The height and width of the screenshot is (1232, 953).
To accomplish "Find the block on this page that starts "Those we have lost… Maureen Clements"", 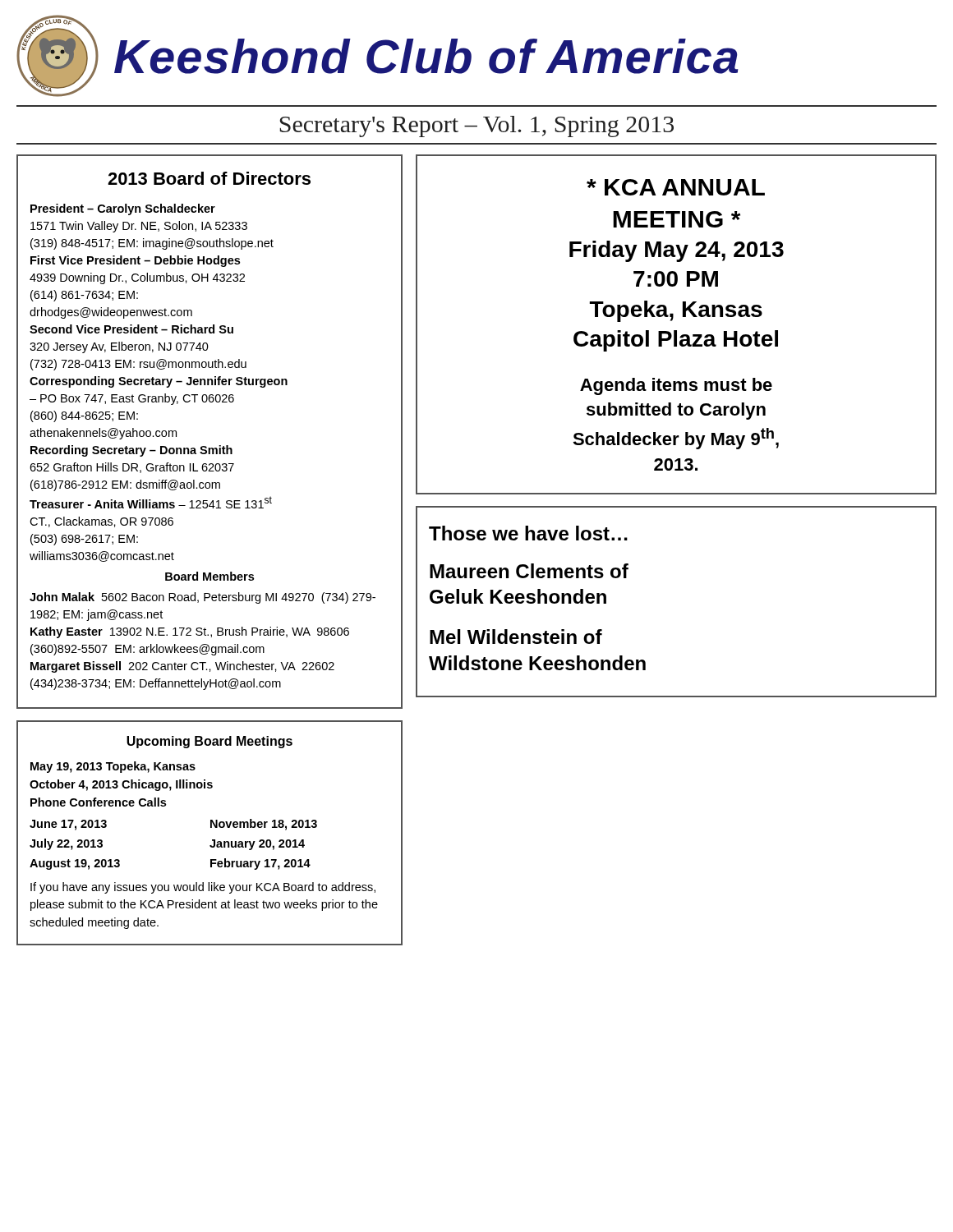I will point(528,533).
